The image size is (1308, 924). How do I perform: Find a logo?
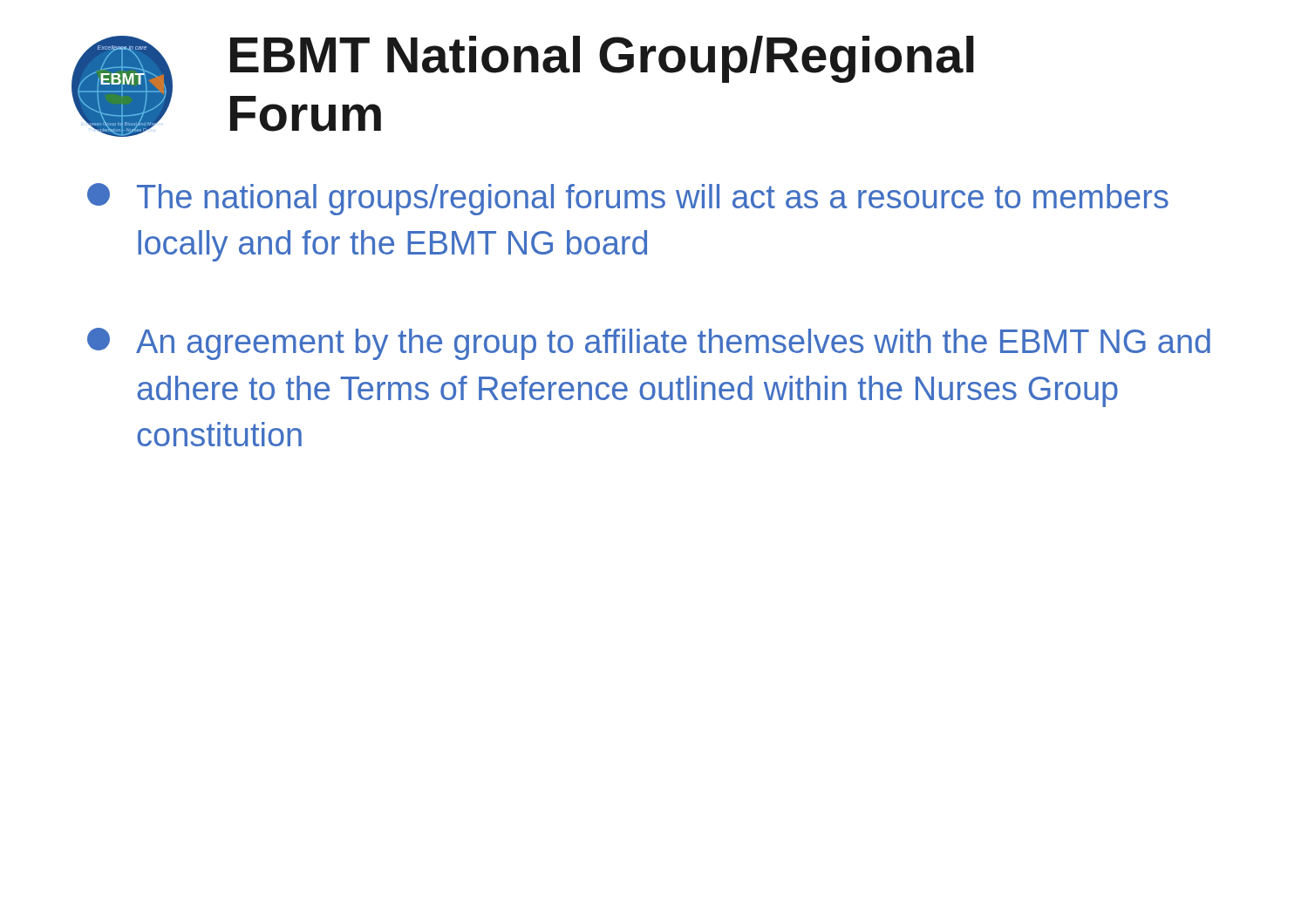[x=122, y=84]
